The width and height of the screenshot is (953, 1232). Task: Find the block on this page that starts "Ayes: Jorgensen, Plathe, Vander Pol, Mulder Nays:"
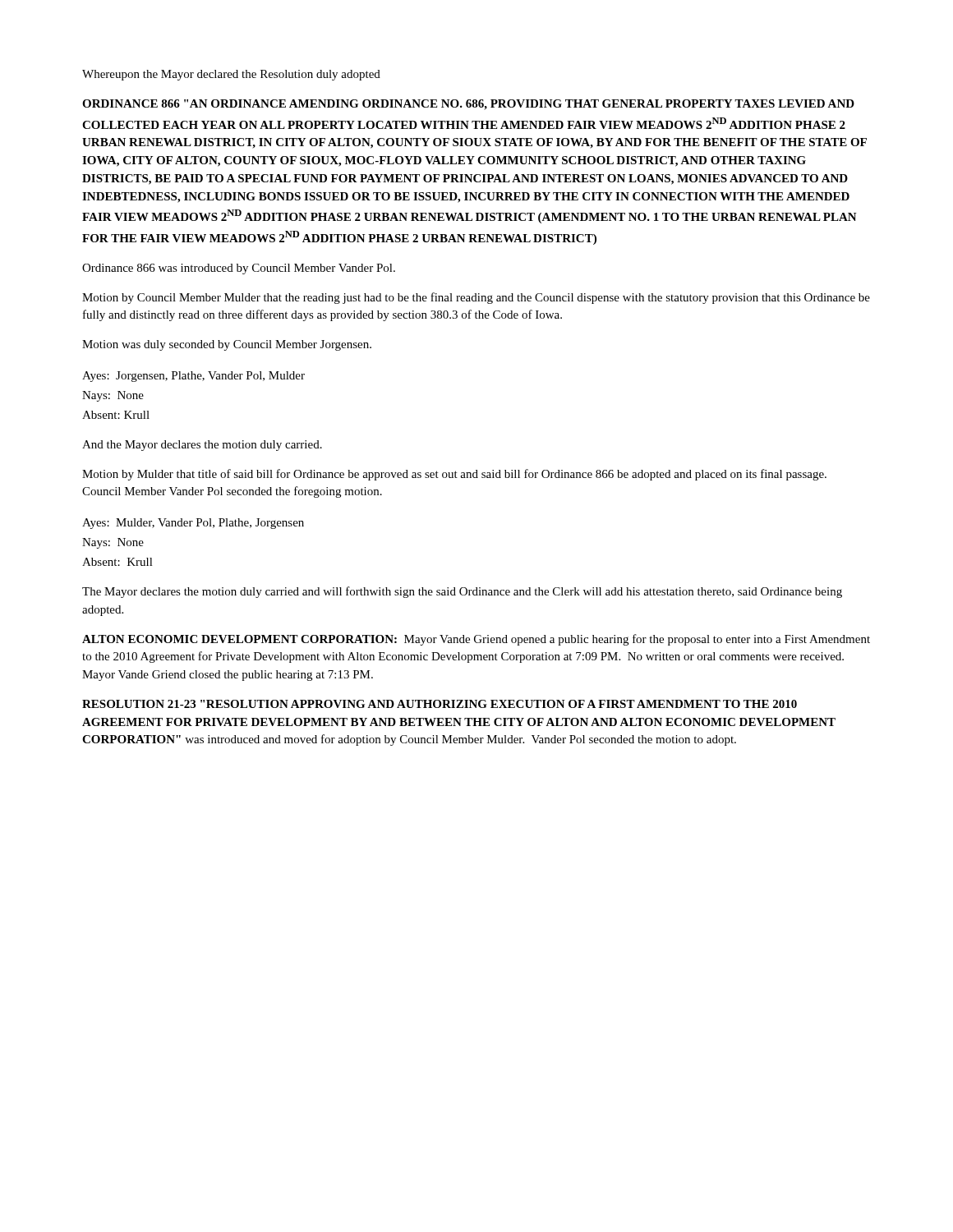coord(193,377)
